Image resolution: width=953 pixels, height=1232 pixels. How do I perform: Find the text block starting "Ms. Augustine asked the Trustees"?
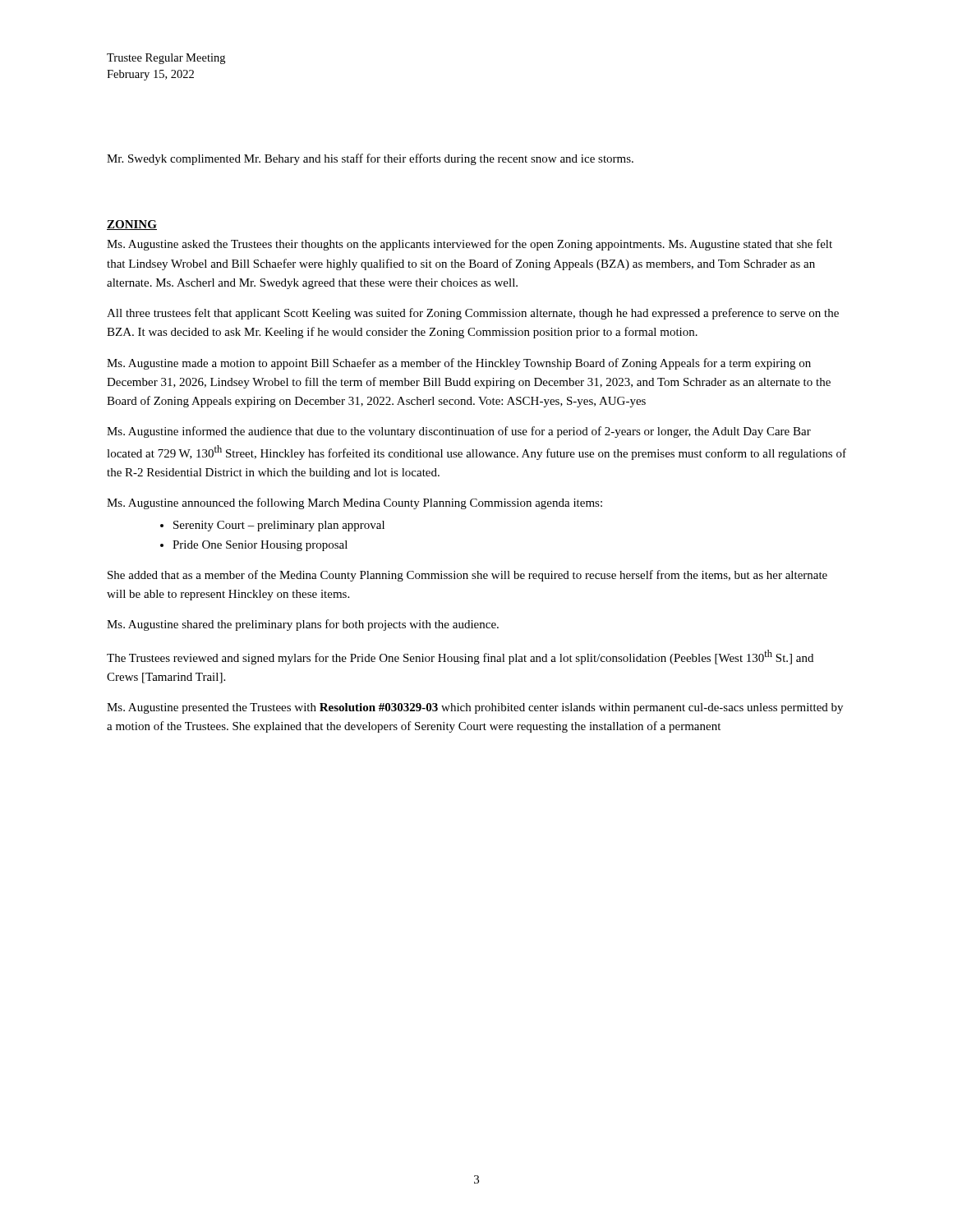(x=470, y=263)
